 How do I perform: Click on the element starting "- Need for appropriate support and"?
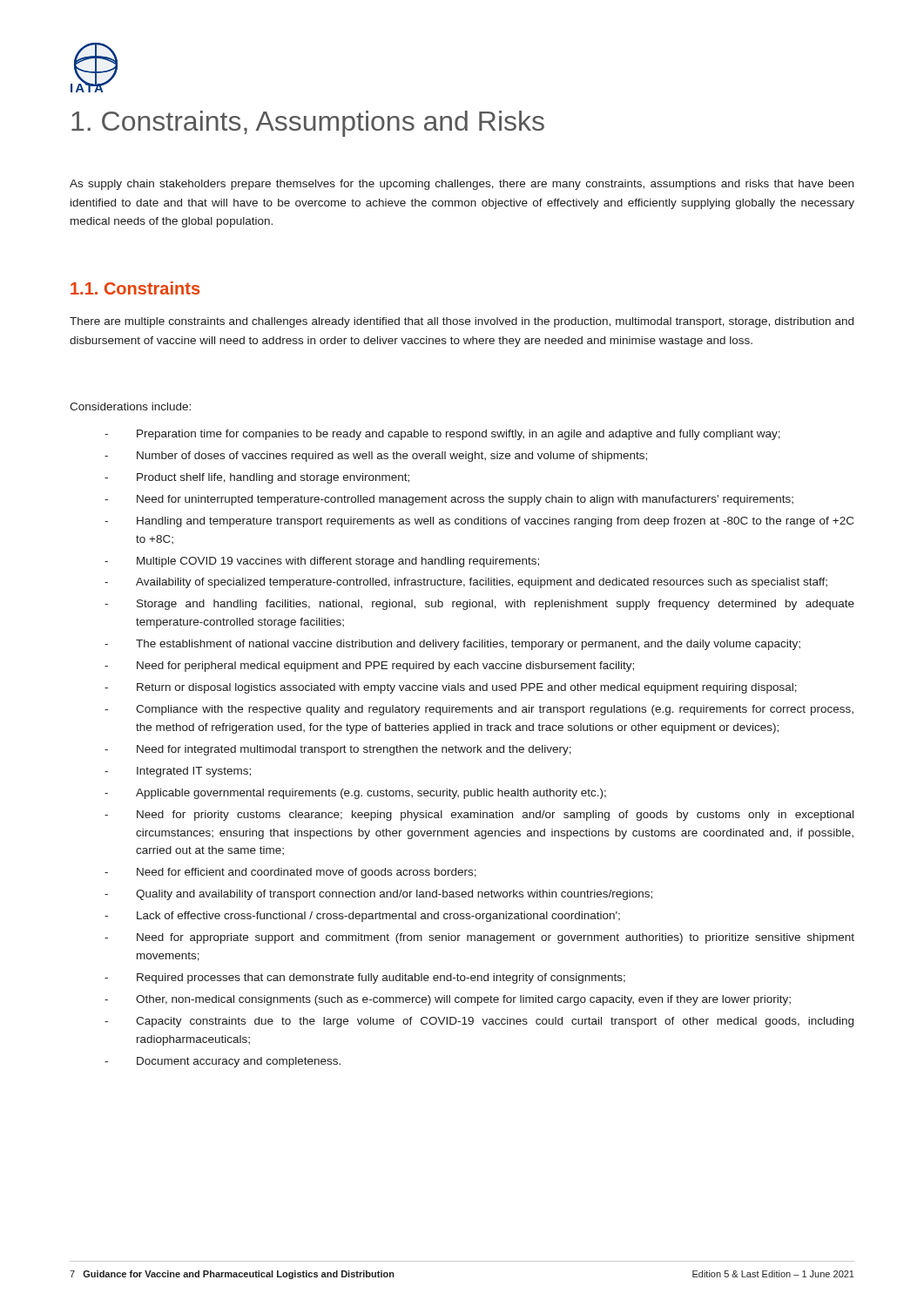(x=462, y=947)
